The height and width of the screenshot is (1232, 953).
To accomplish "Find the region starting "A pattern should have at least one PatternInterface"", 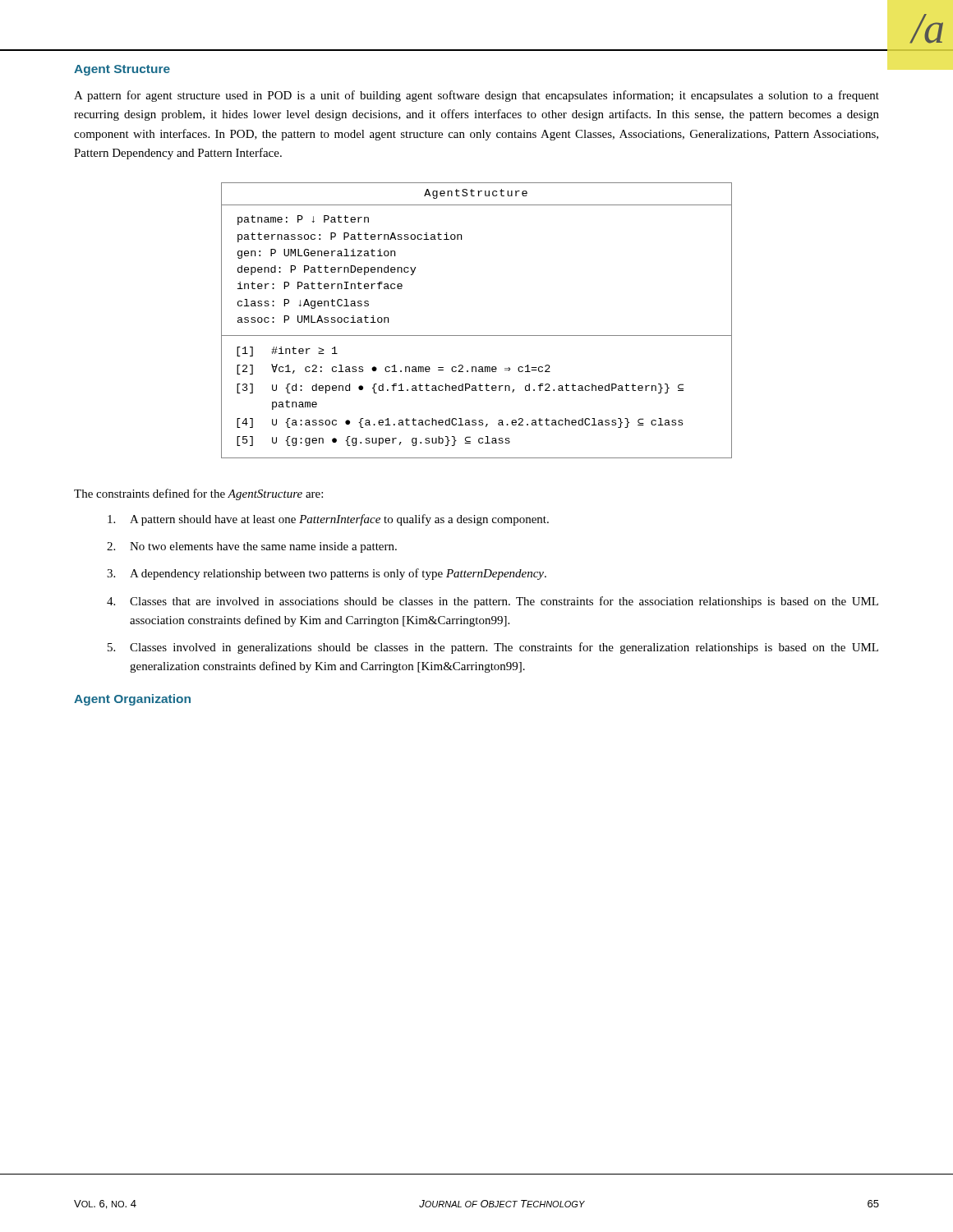I will (x=493, y=519).
